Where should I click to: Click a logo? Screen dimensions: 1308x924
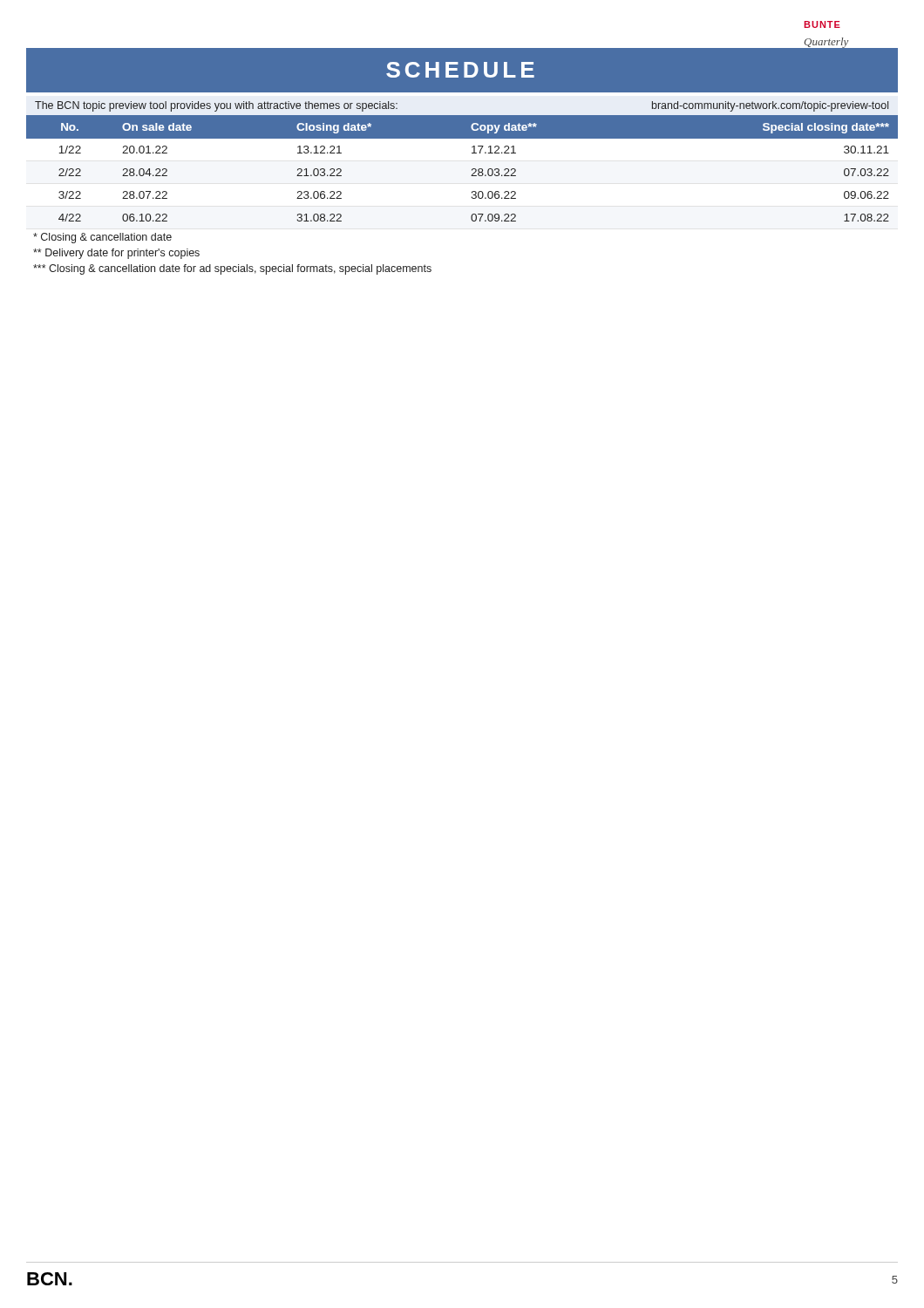[x=846, y=36]
